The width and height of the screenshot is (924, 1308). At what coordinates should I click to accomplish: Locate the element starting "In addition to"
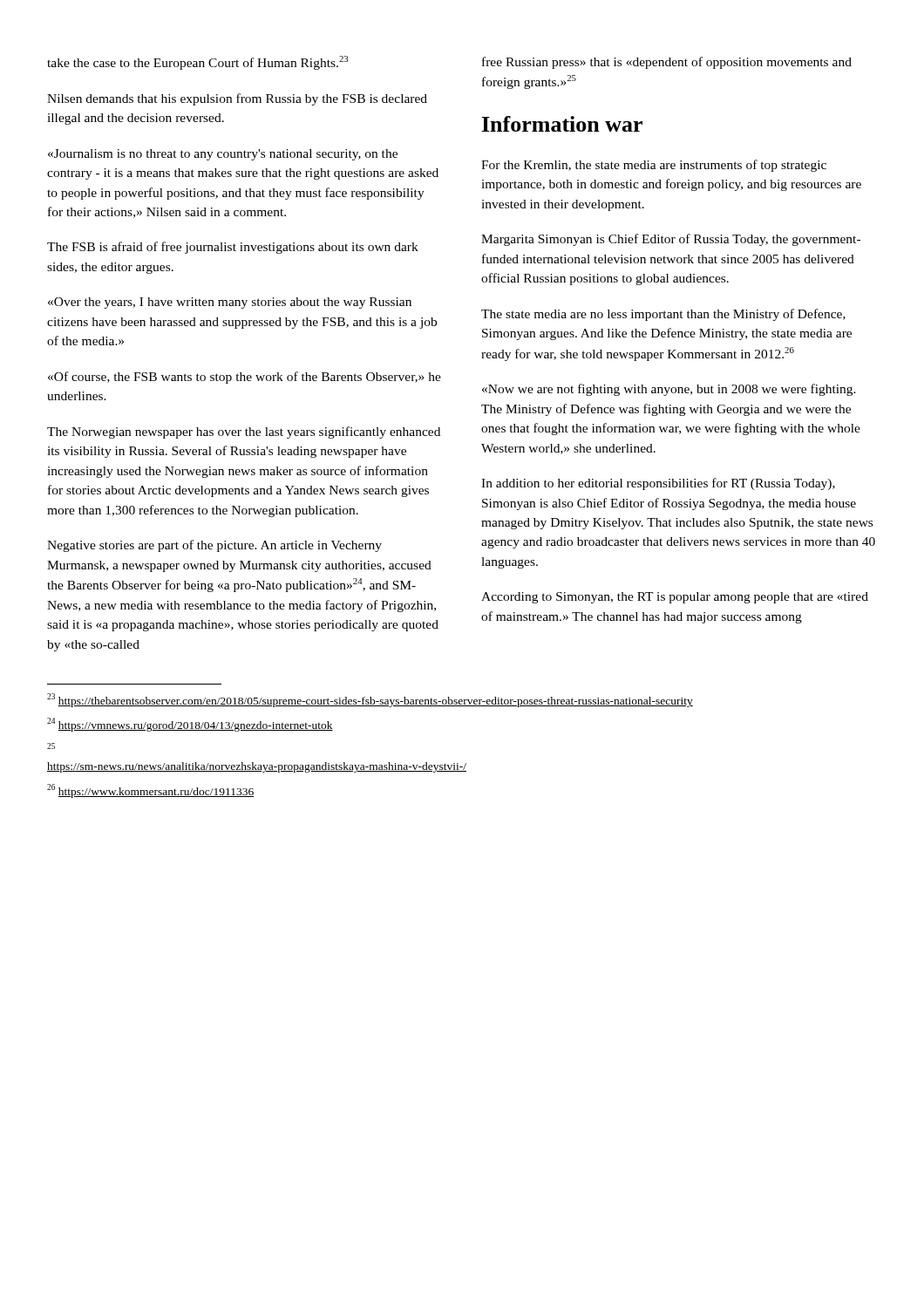678,522
